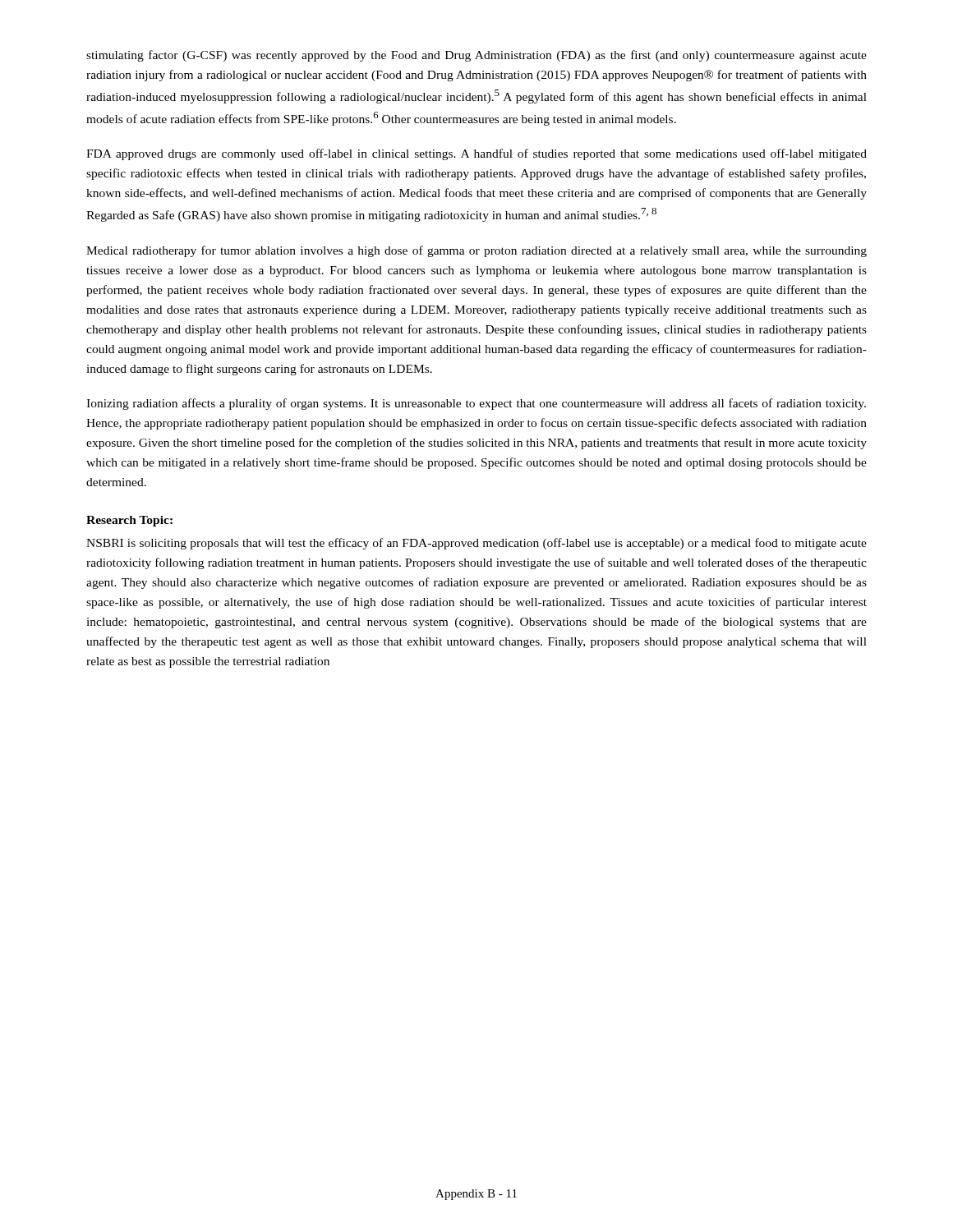Click the passage that begins "Medical radiotherapy for tumor ablation involves a"
This screenshot has width=953, height=1232.
coord(476,309)
